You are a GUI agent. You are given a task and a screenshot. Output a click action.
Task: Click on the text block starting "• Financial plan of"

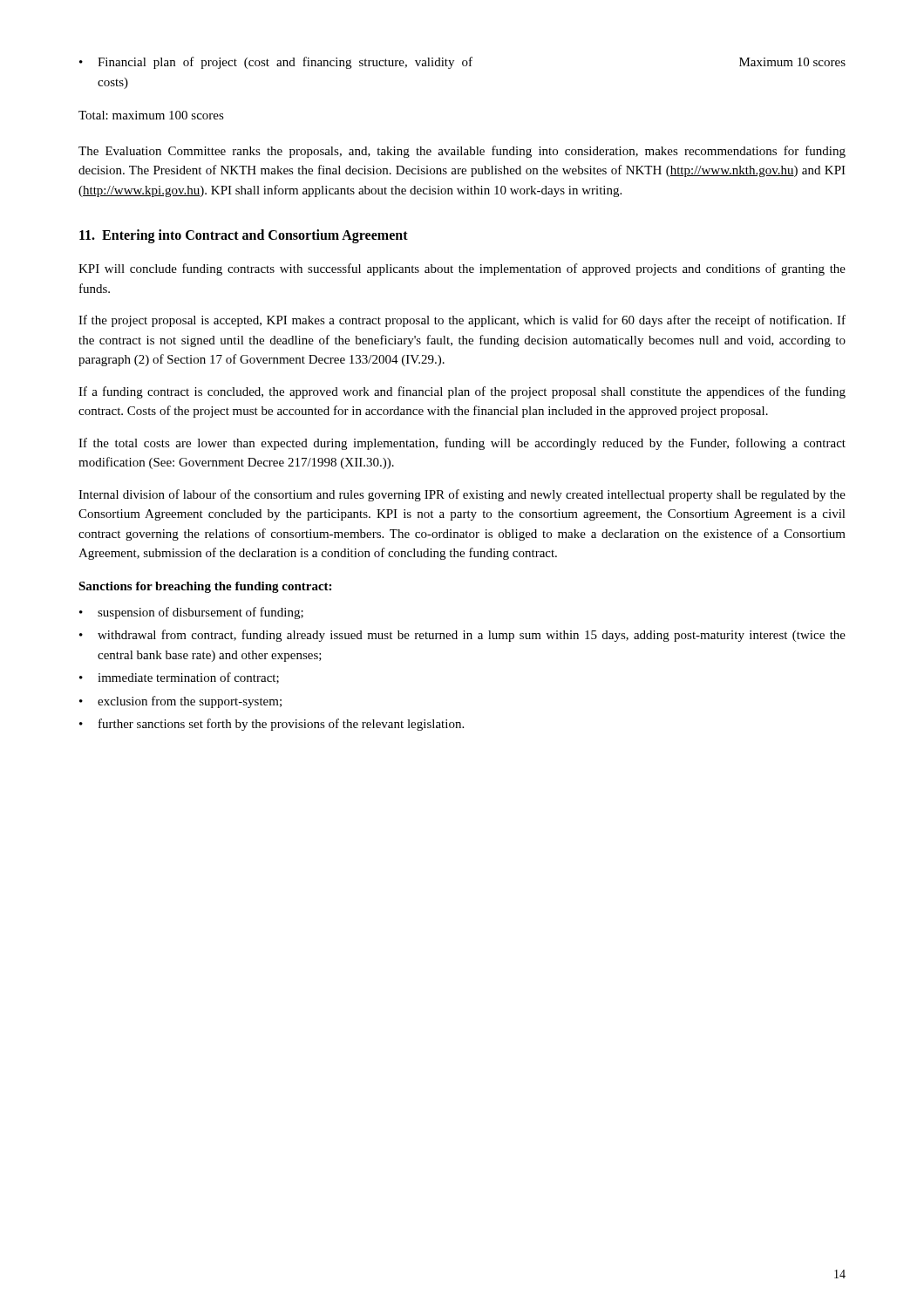pos(462,72)
